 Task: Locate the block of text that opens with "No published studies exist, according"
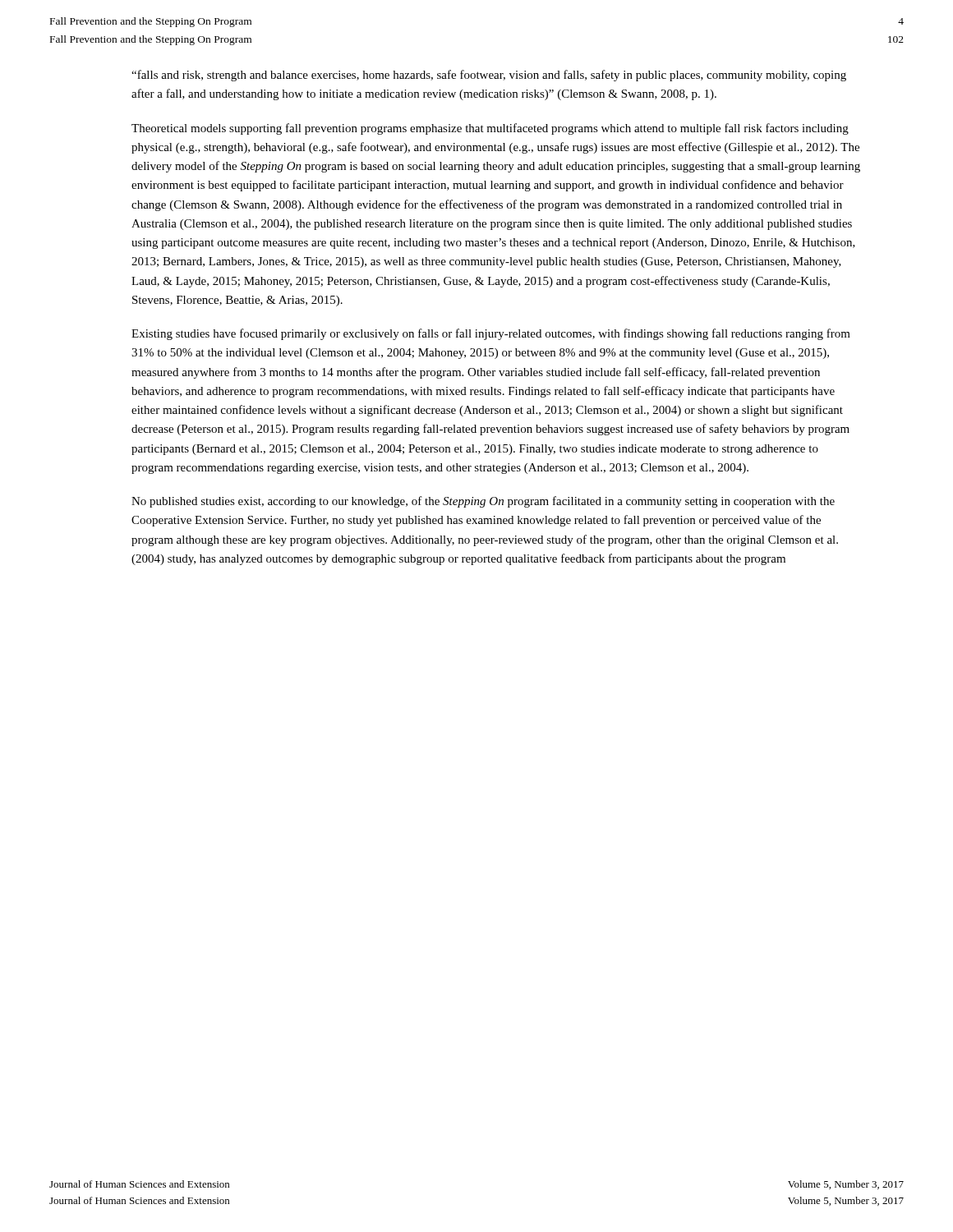click(x=485, y=530)
